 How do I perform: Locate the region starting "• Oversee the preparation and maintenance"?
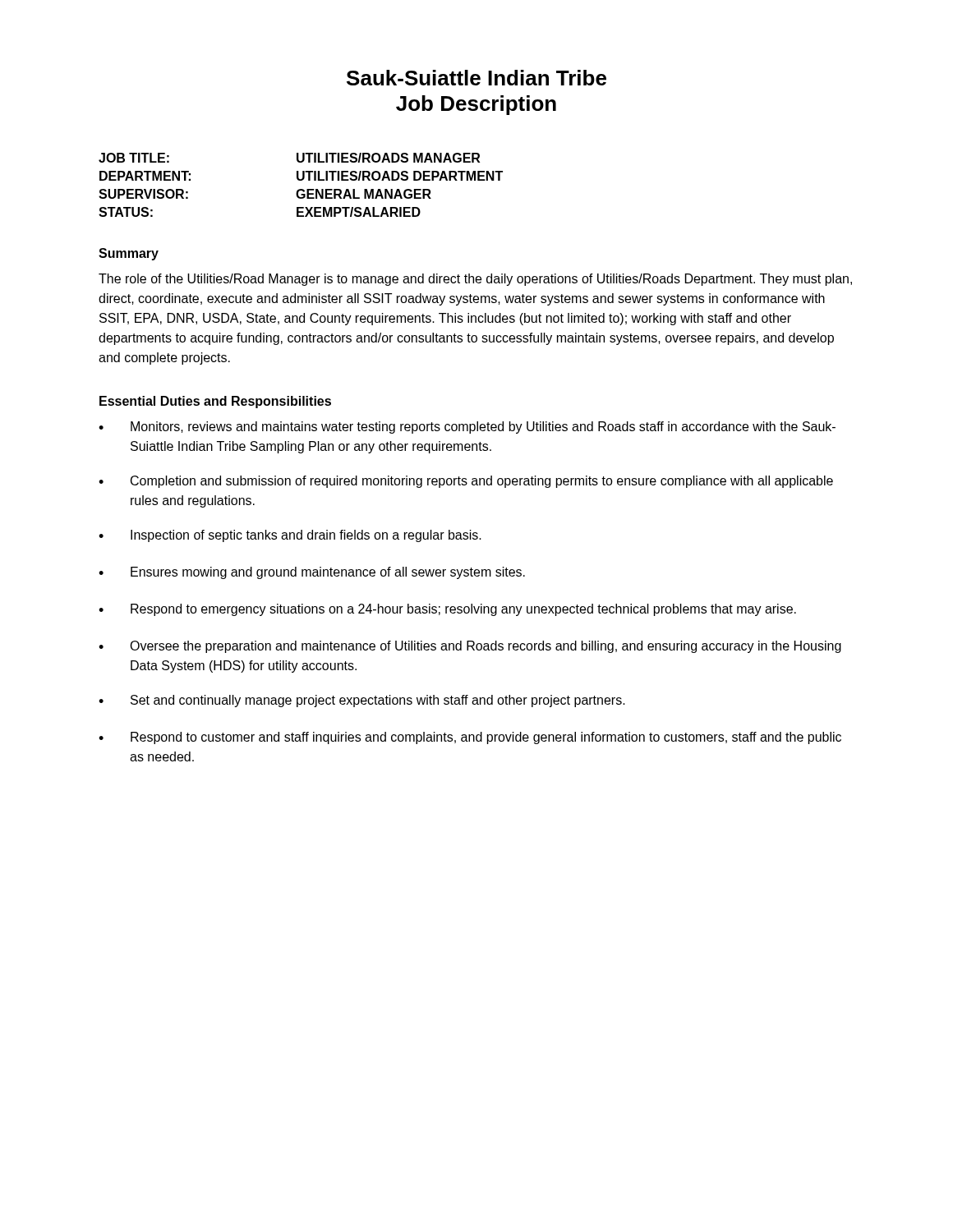coord(476,656)
